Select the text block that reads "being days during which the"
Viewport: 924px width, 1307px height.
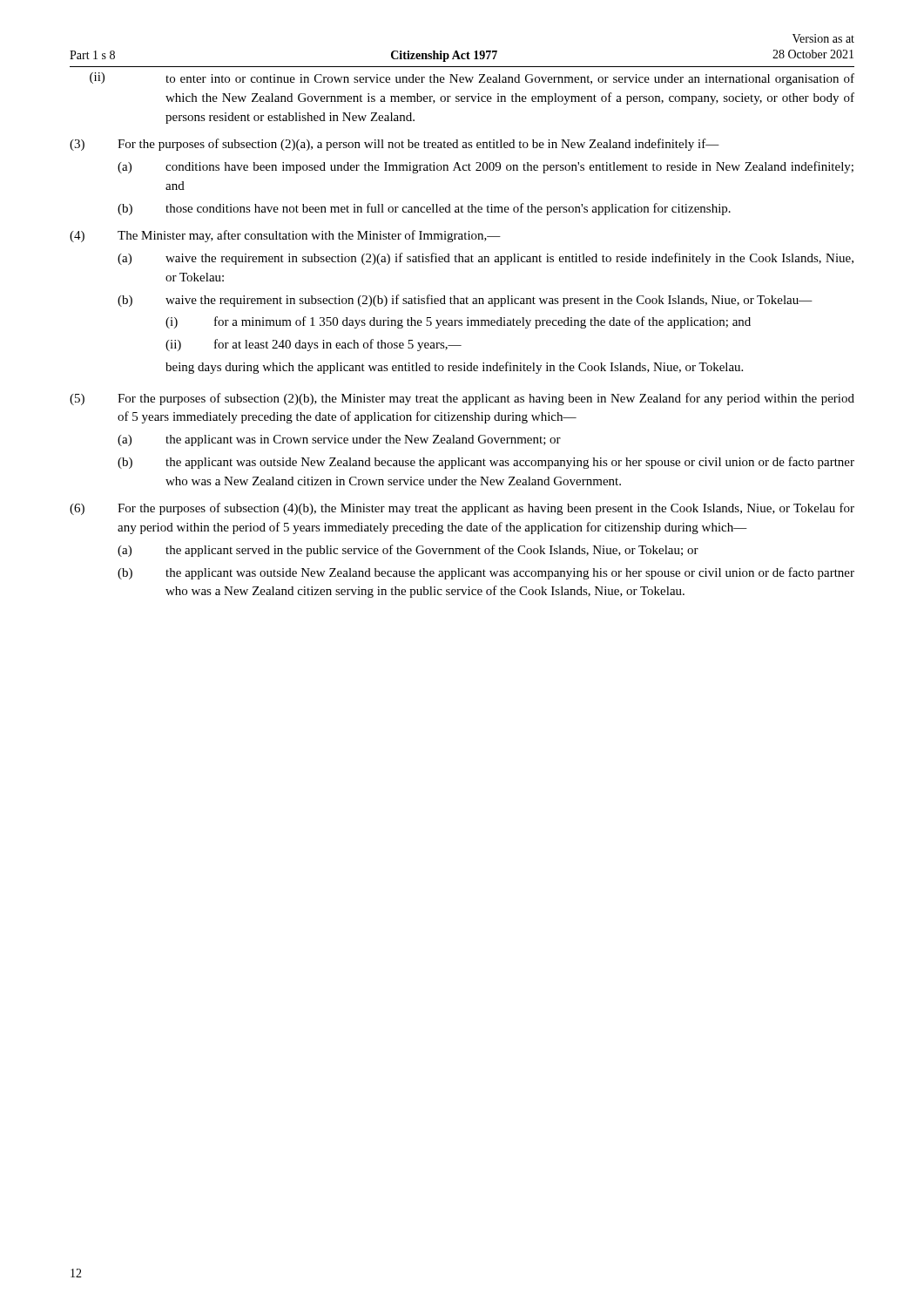click(x=455, y=367)
